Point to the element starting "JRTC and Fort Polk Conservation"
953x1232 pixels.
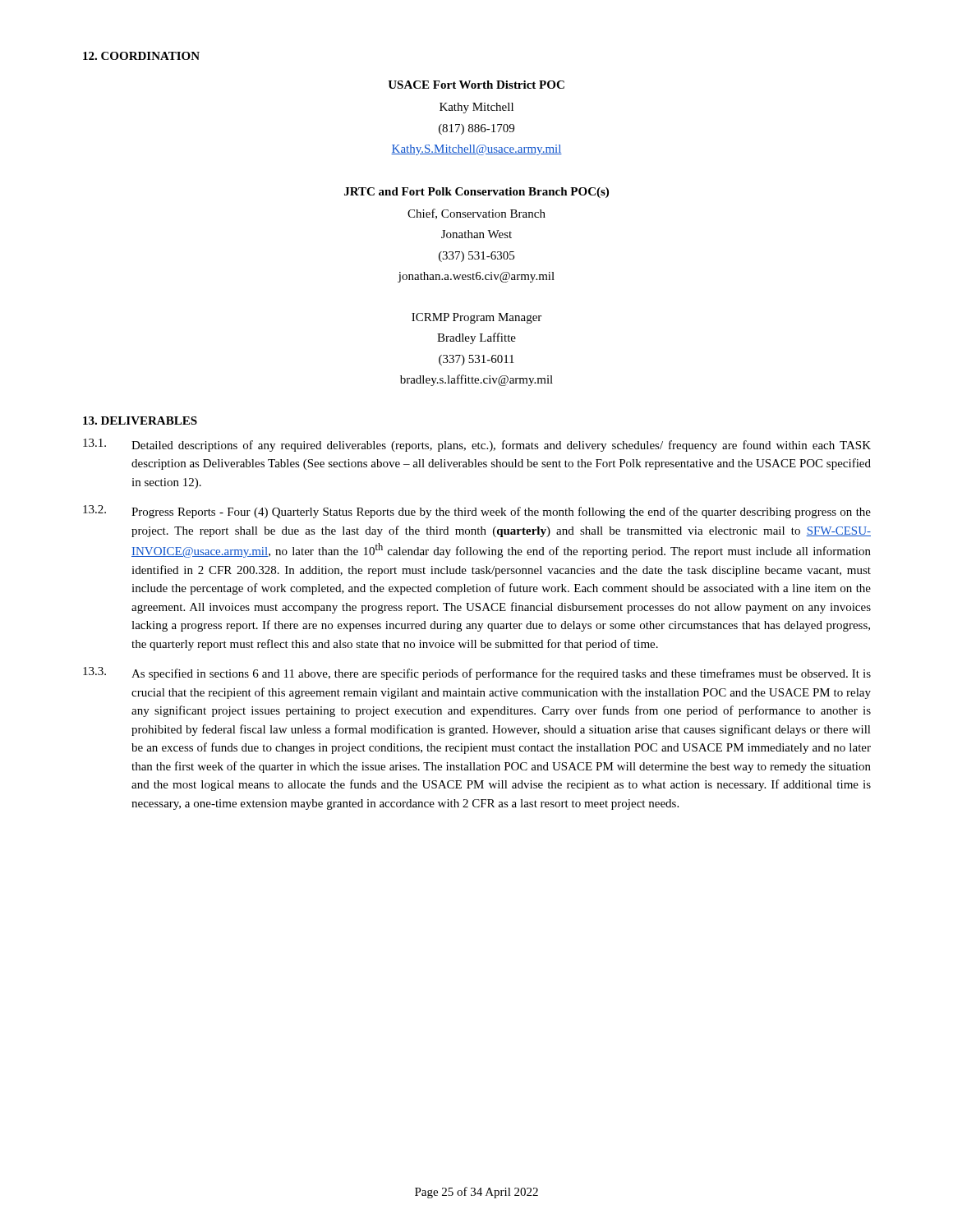point(476,191)
